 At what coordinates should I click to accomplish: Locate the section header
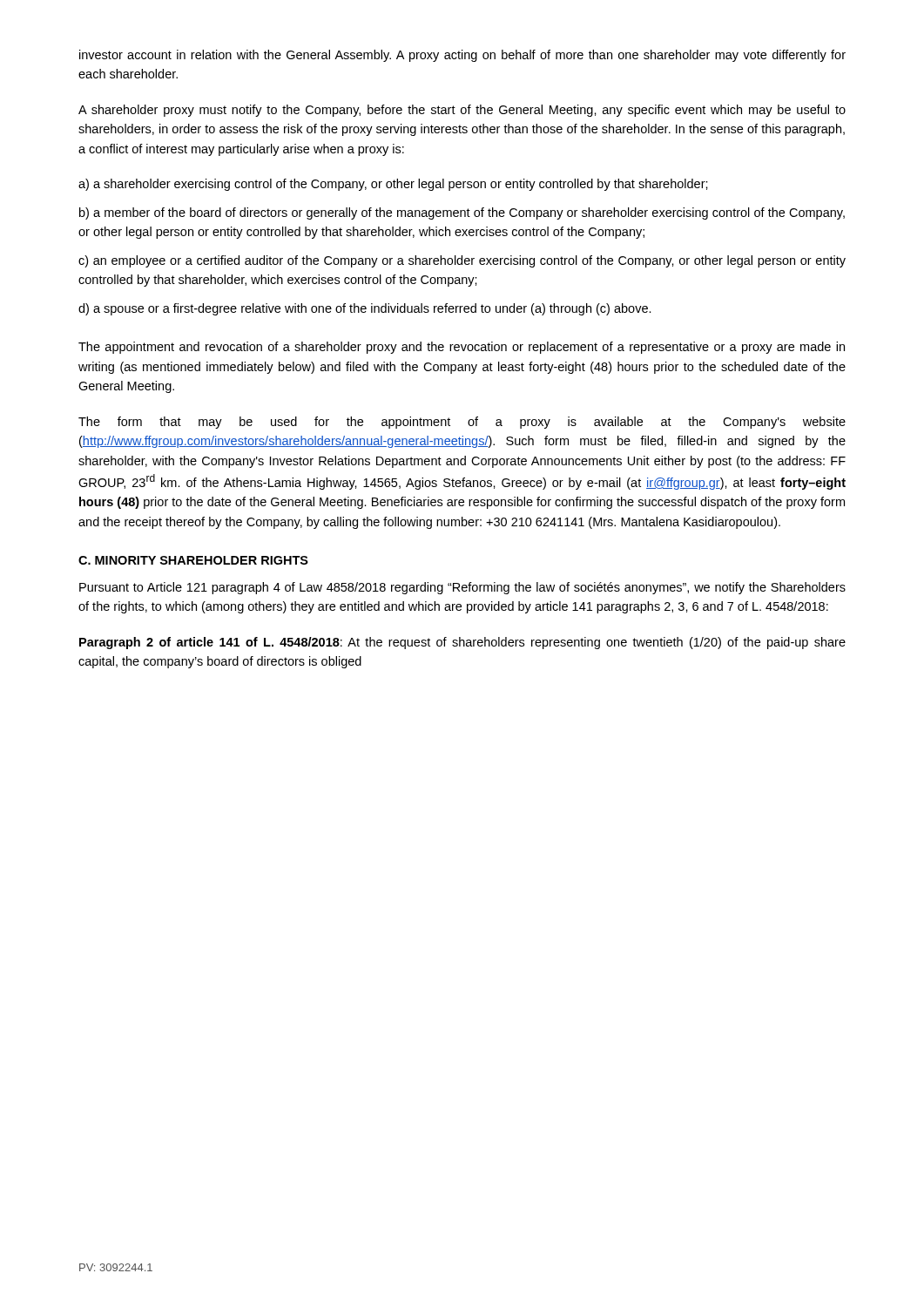[x=462, y=561]
